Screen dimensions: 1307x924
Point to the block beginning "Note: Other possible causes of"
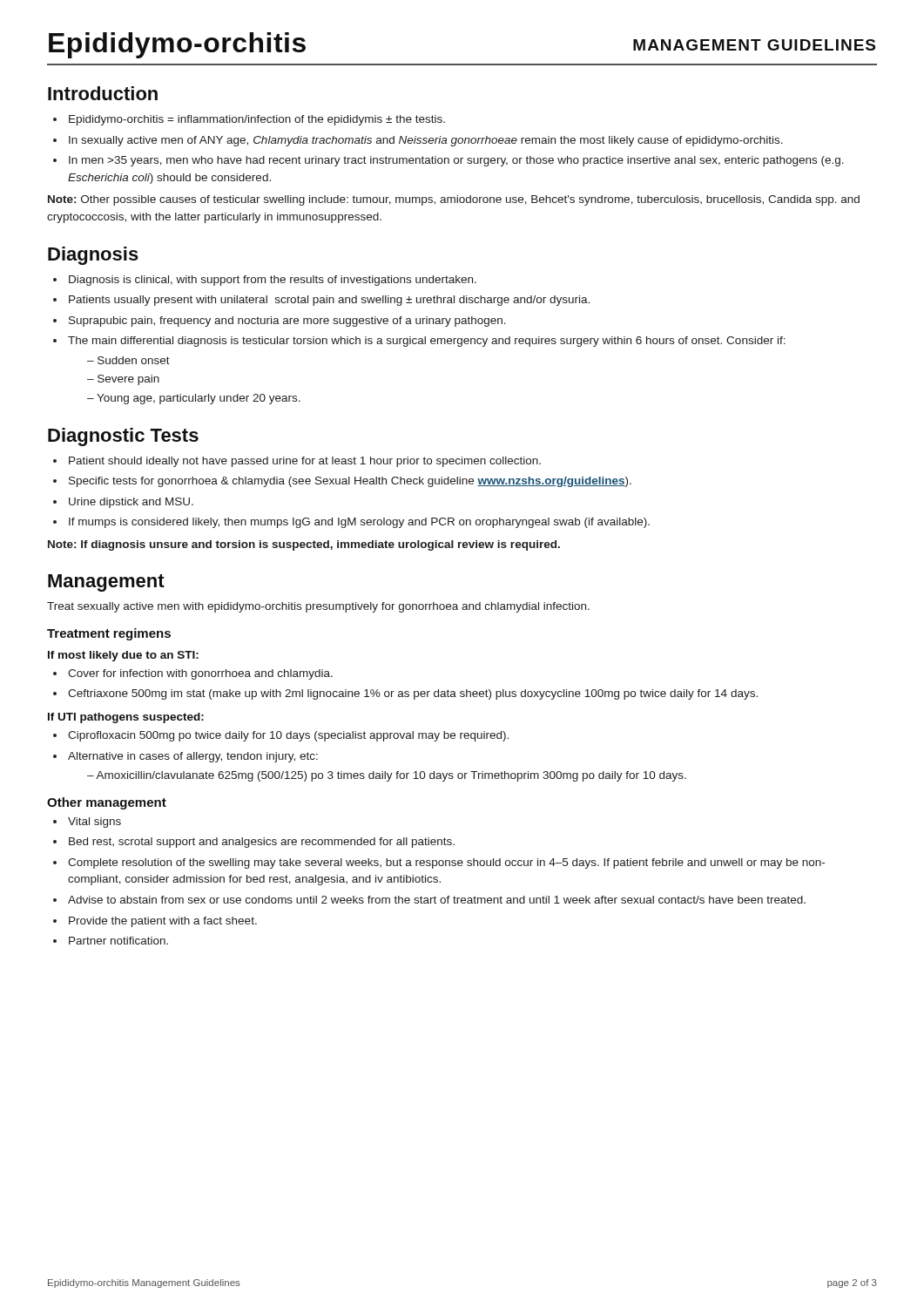[x=454, y=208]
